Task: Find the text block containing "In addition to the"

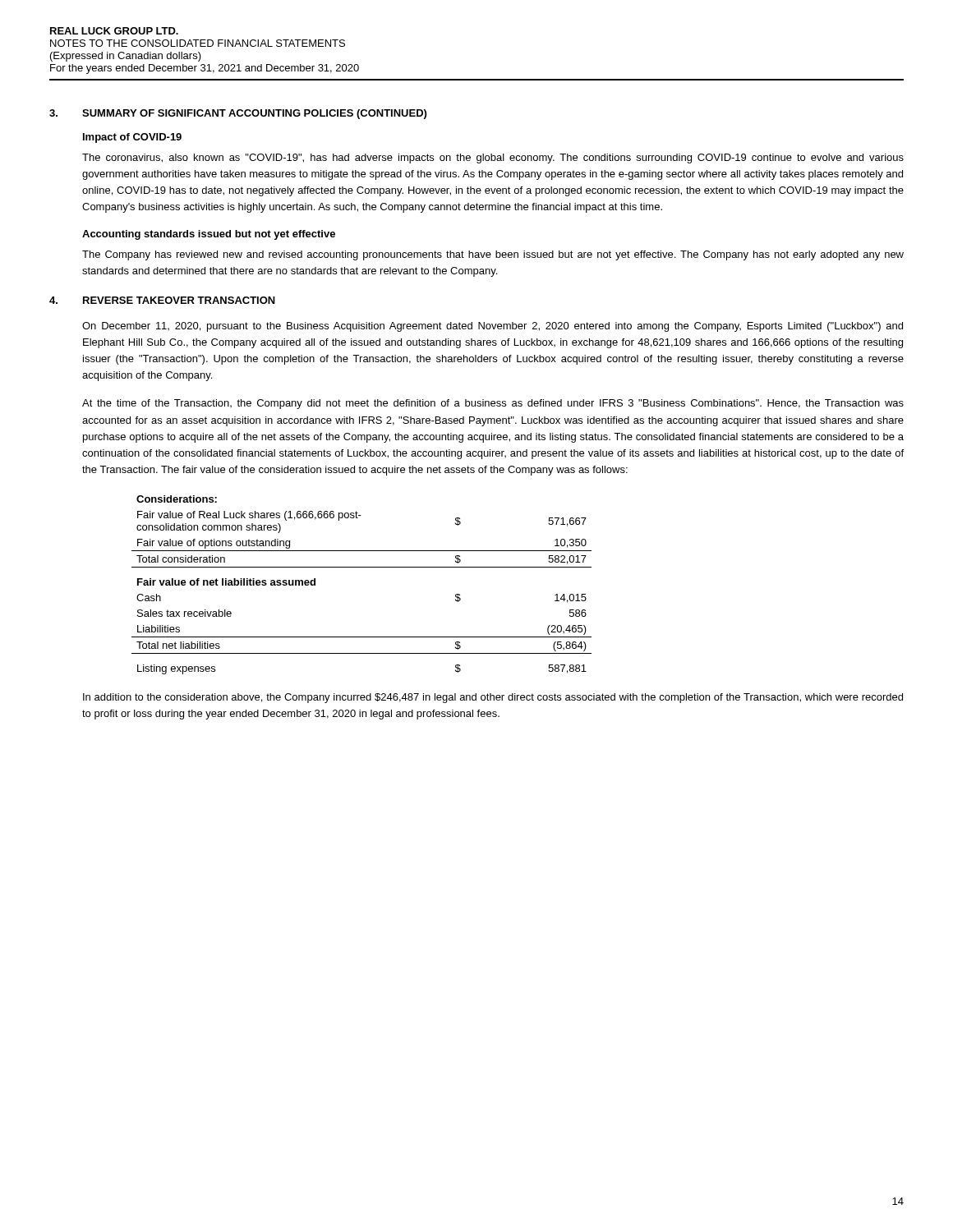Action: (493, 705)
